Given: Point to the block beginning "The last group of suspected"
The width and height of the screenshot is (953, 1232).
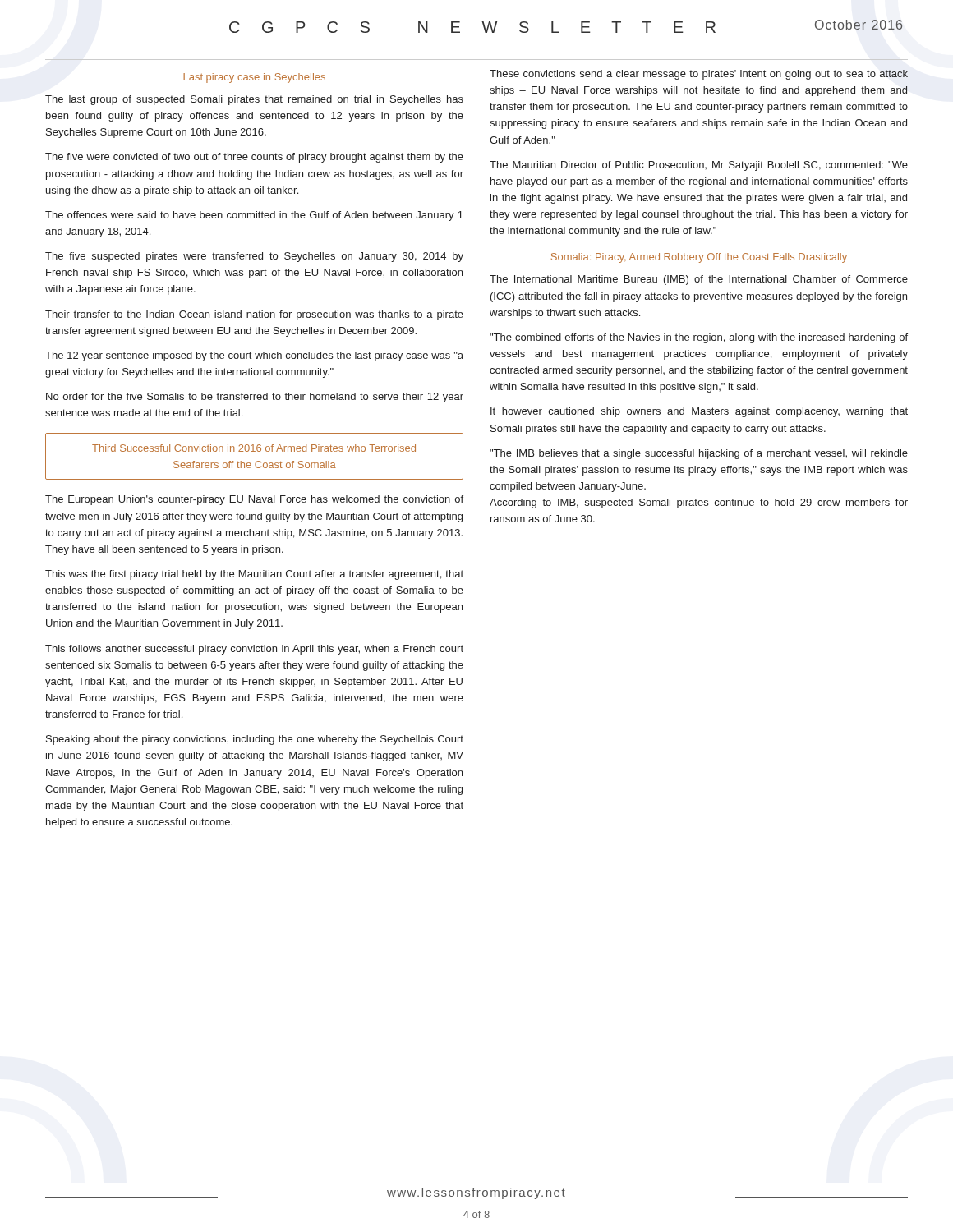Looking at the screenshot, I should pos(254,116).
